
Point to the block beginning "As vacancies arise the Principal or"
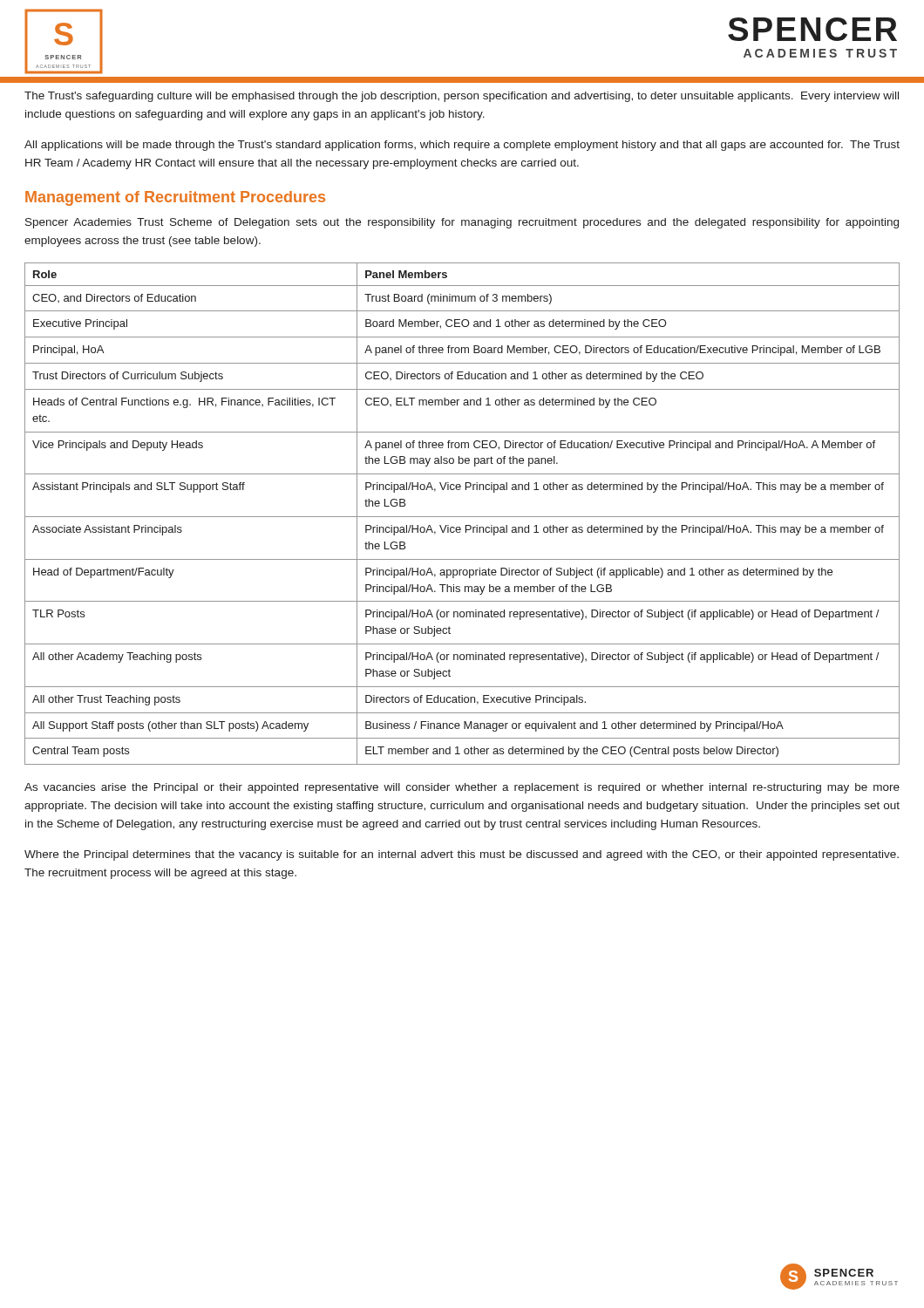point(462,805)
